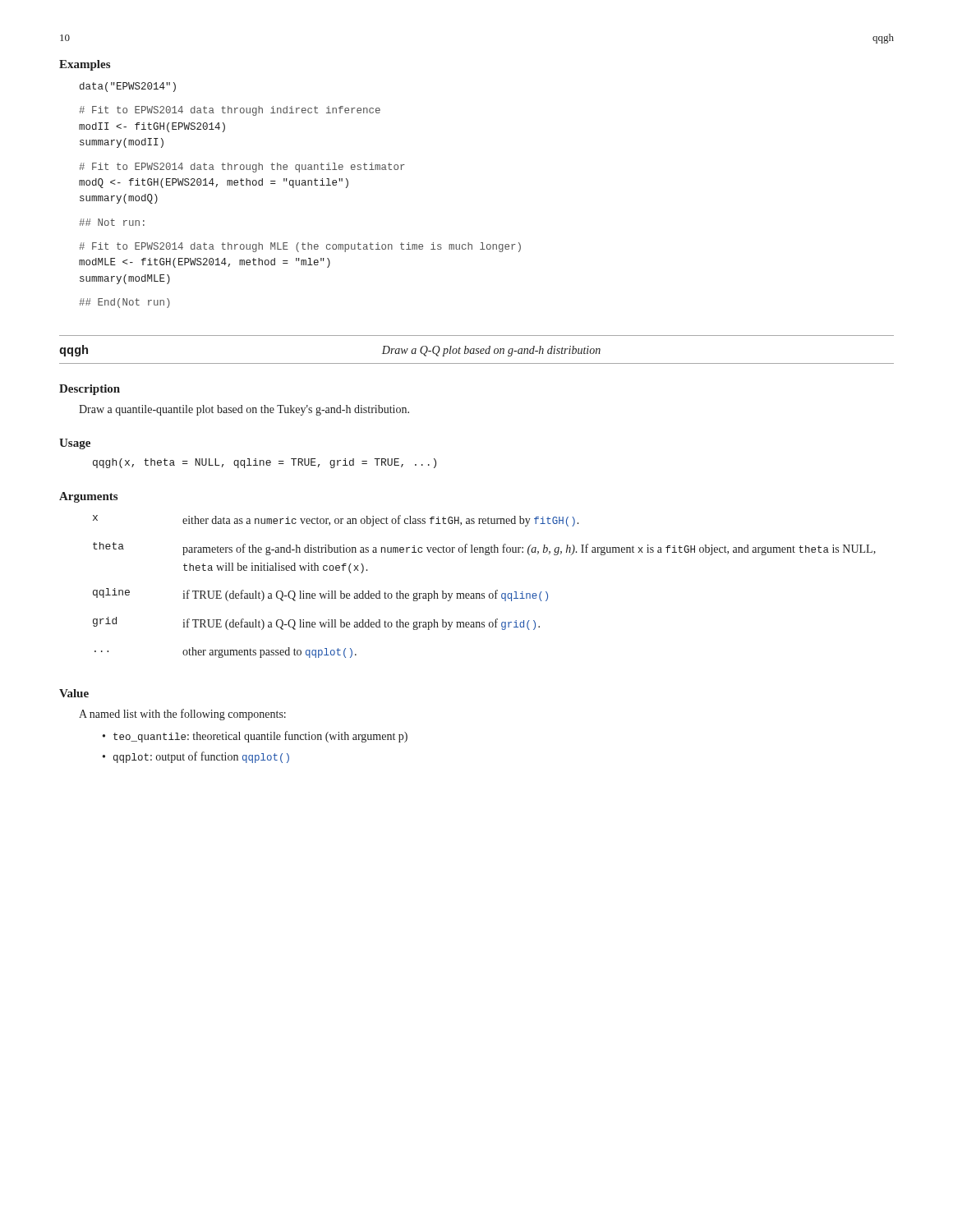
Task: Locate the text block with the text "qqgh(x, theta = NULL, qqline = TRUE,"
Action: (265, 463)
